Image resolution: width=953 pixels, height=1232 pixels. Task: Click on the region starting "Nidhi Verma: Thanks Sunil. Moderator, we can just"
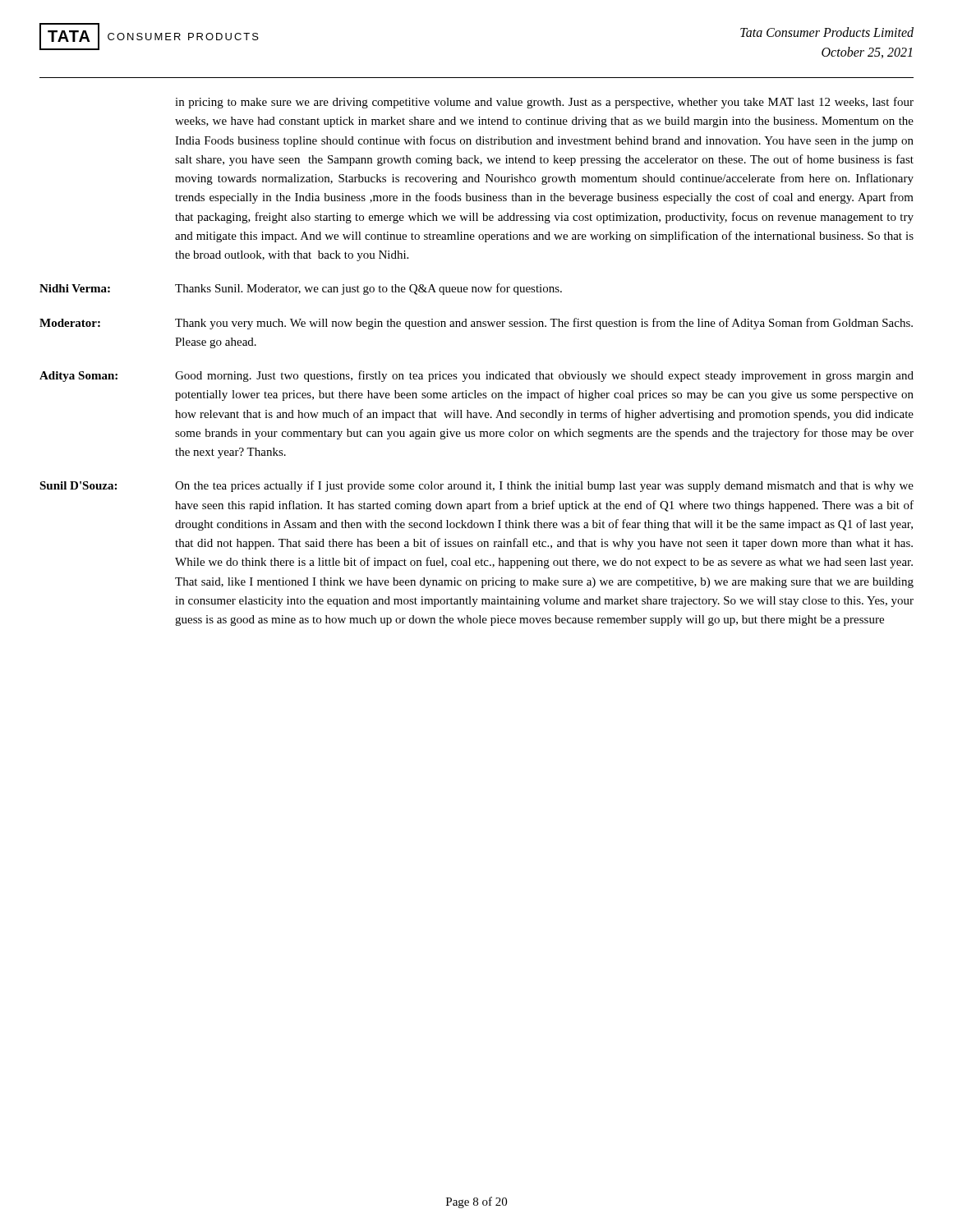(476, 289)
